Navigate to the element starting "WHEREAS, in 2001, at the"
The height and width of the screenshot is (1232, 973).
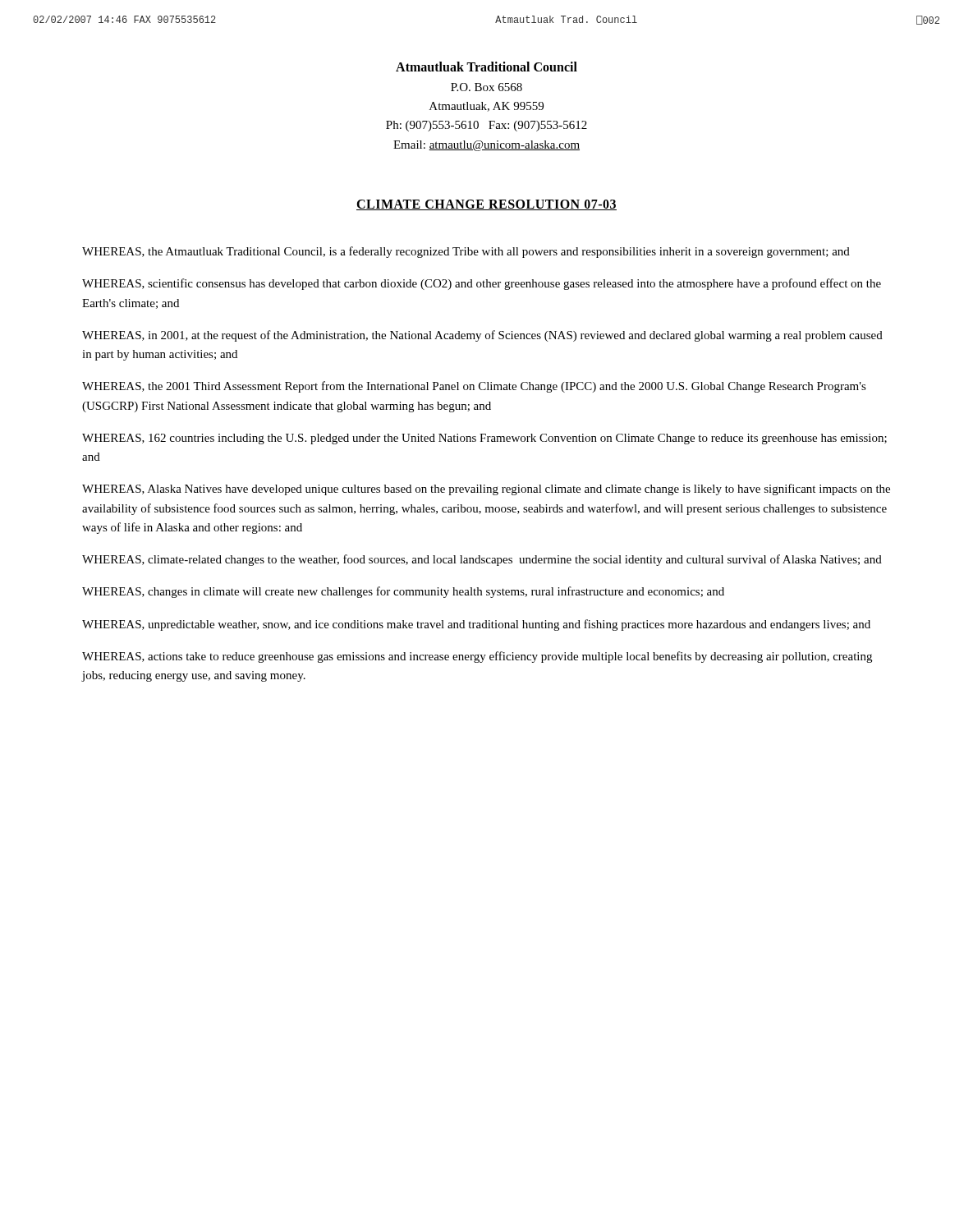[482, 344]
